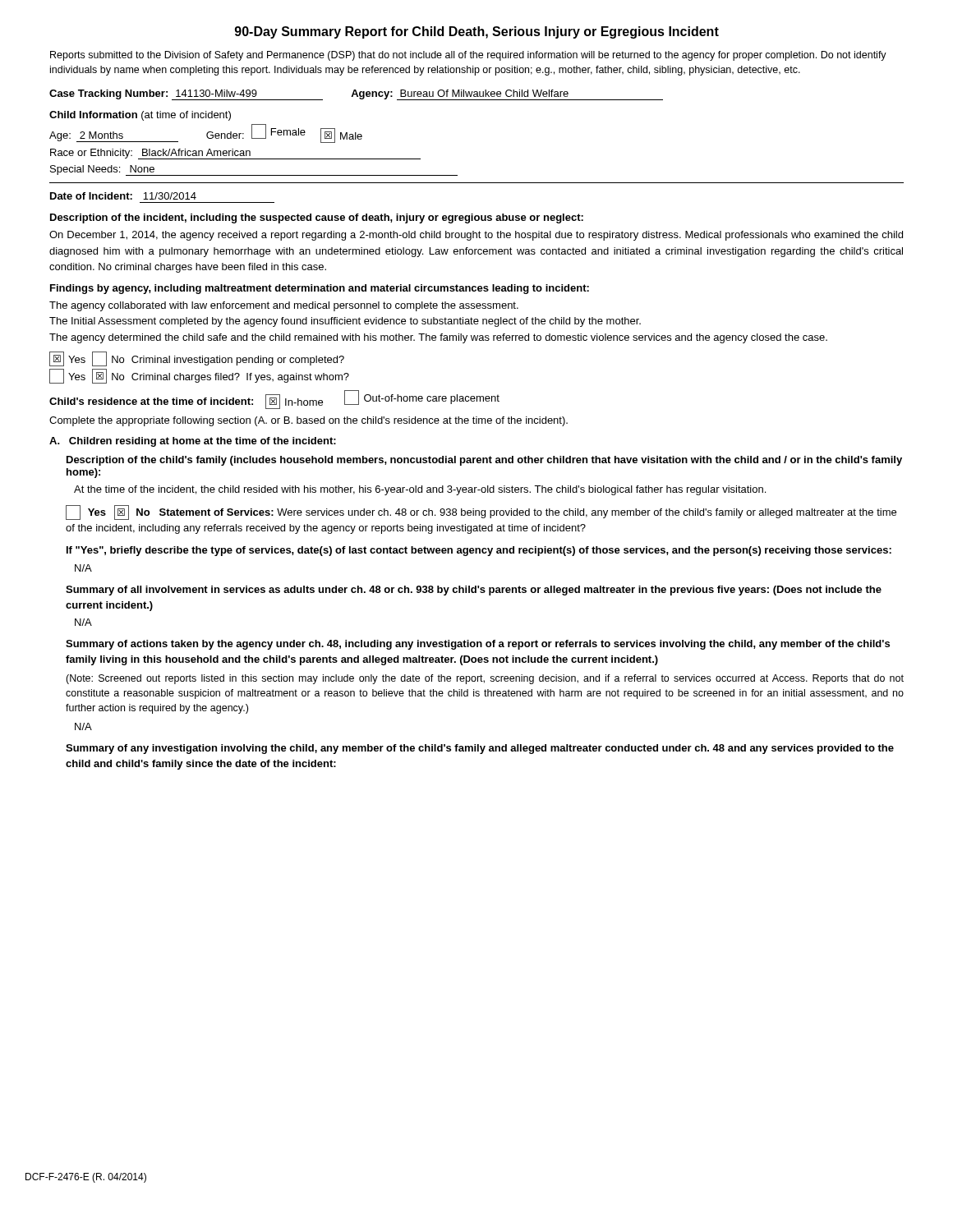The image size is (953, 1232).
Task: Locate the region starting "Reports submitted to the Division of Safety and"
Action: pos(468,62)
